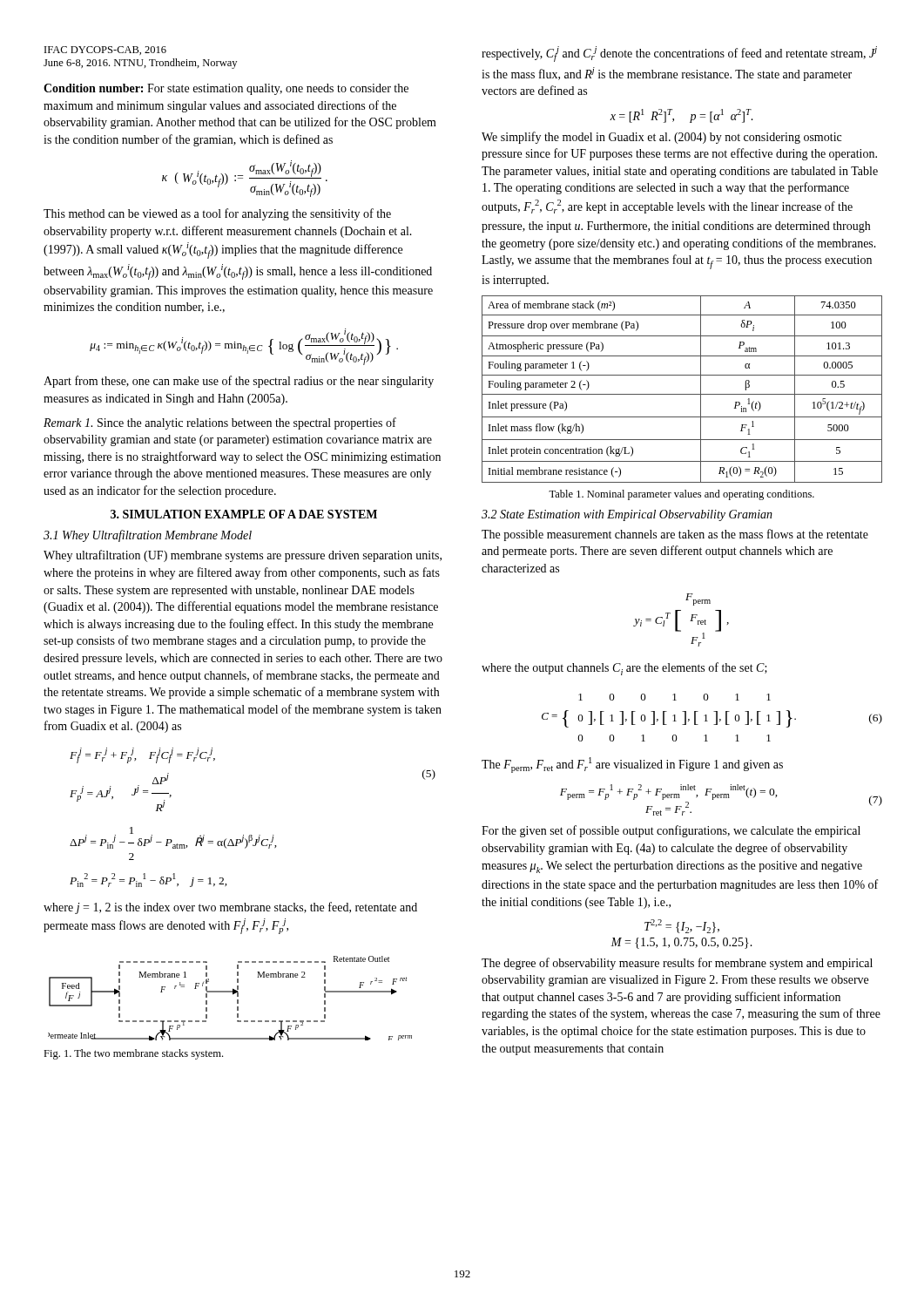
Task: Point to "x = [R1 R2]T, p = [α1 α2]T."
Action: (x=682, y=115)
